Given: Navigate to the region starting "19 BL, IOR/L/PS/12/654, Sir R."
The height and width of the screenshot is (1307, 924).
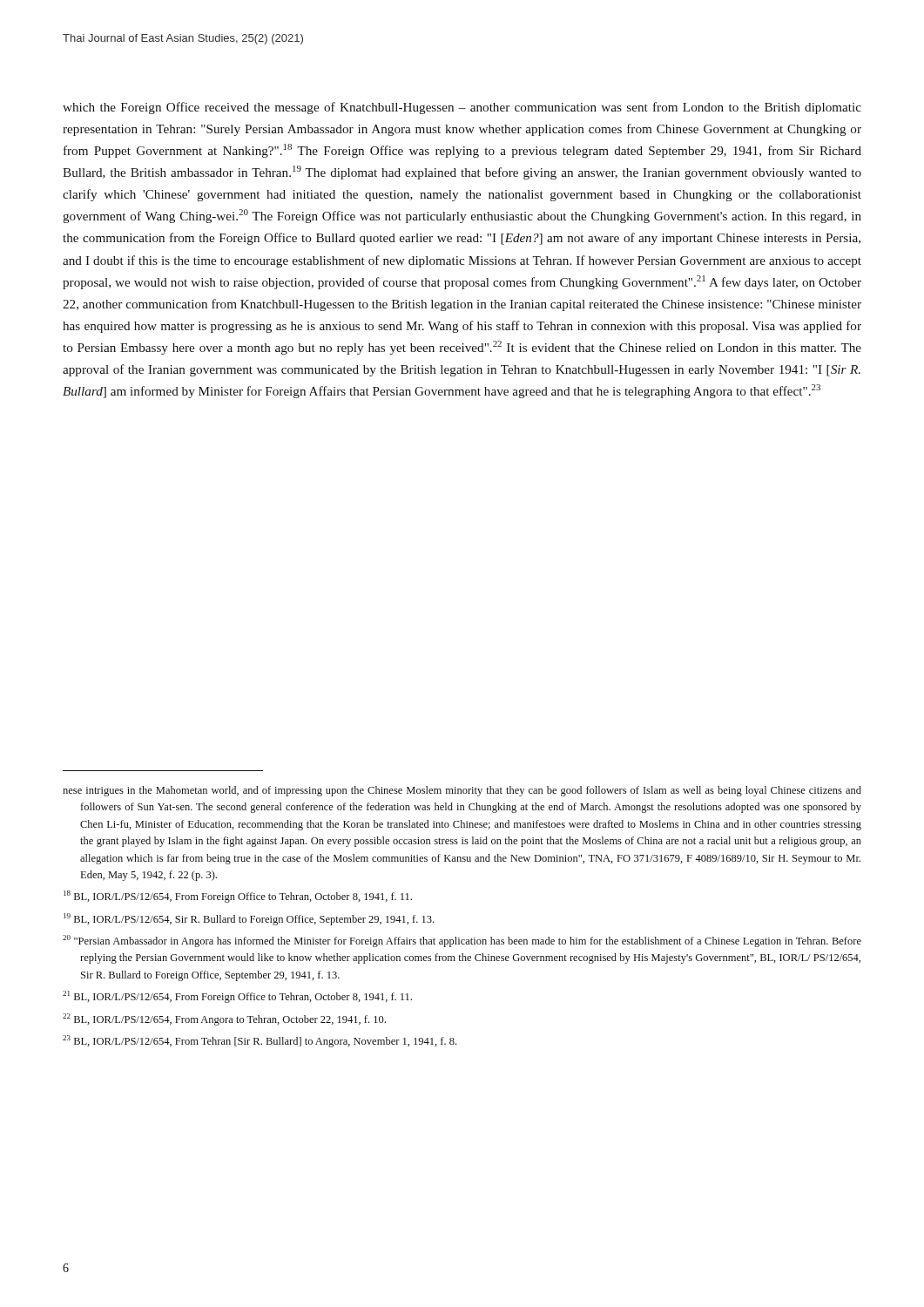Looking at the screenshot, I should [x=249, y=918].
